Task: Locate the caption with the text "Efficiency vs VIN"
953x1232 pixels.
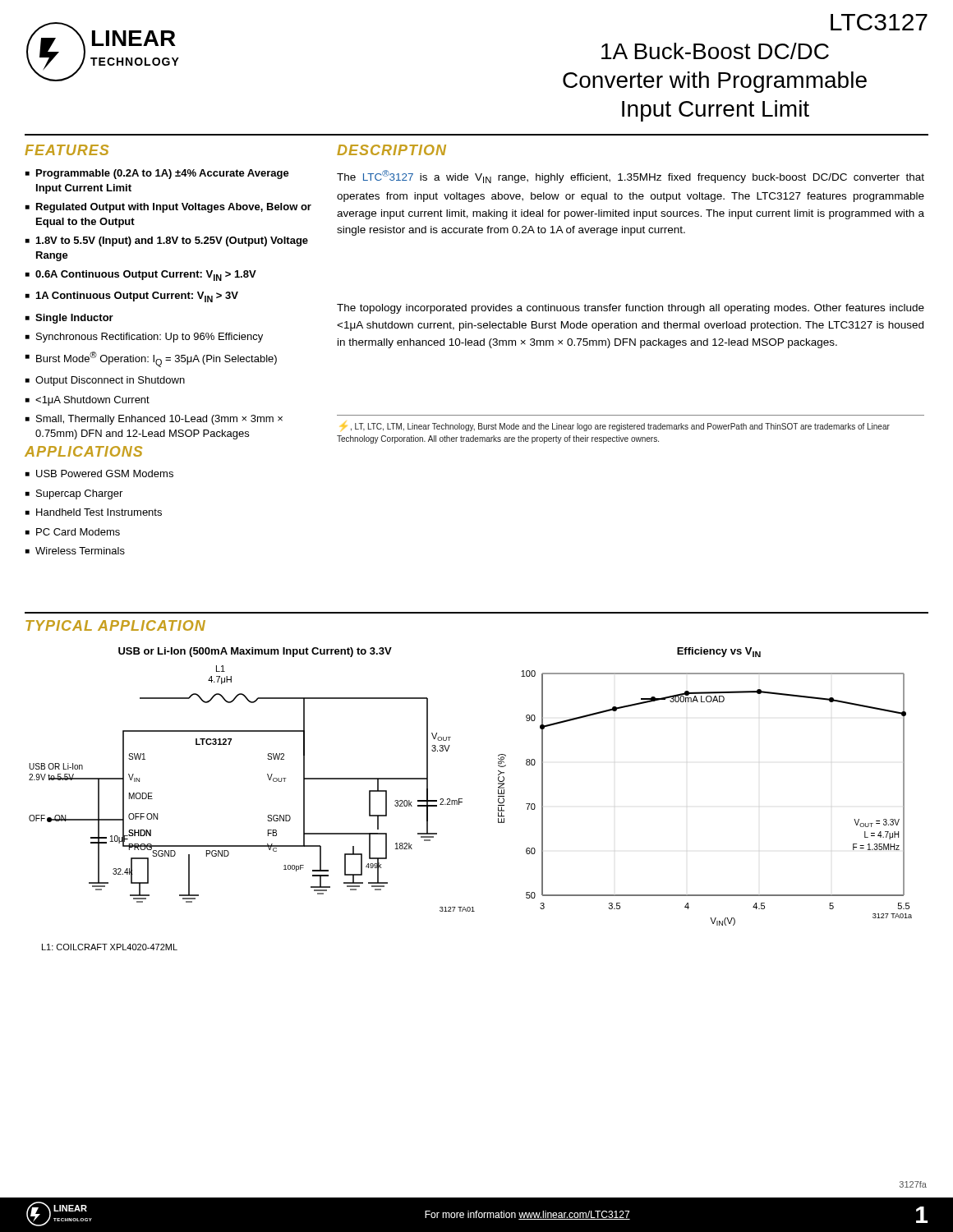Action: [719, 652]
